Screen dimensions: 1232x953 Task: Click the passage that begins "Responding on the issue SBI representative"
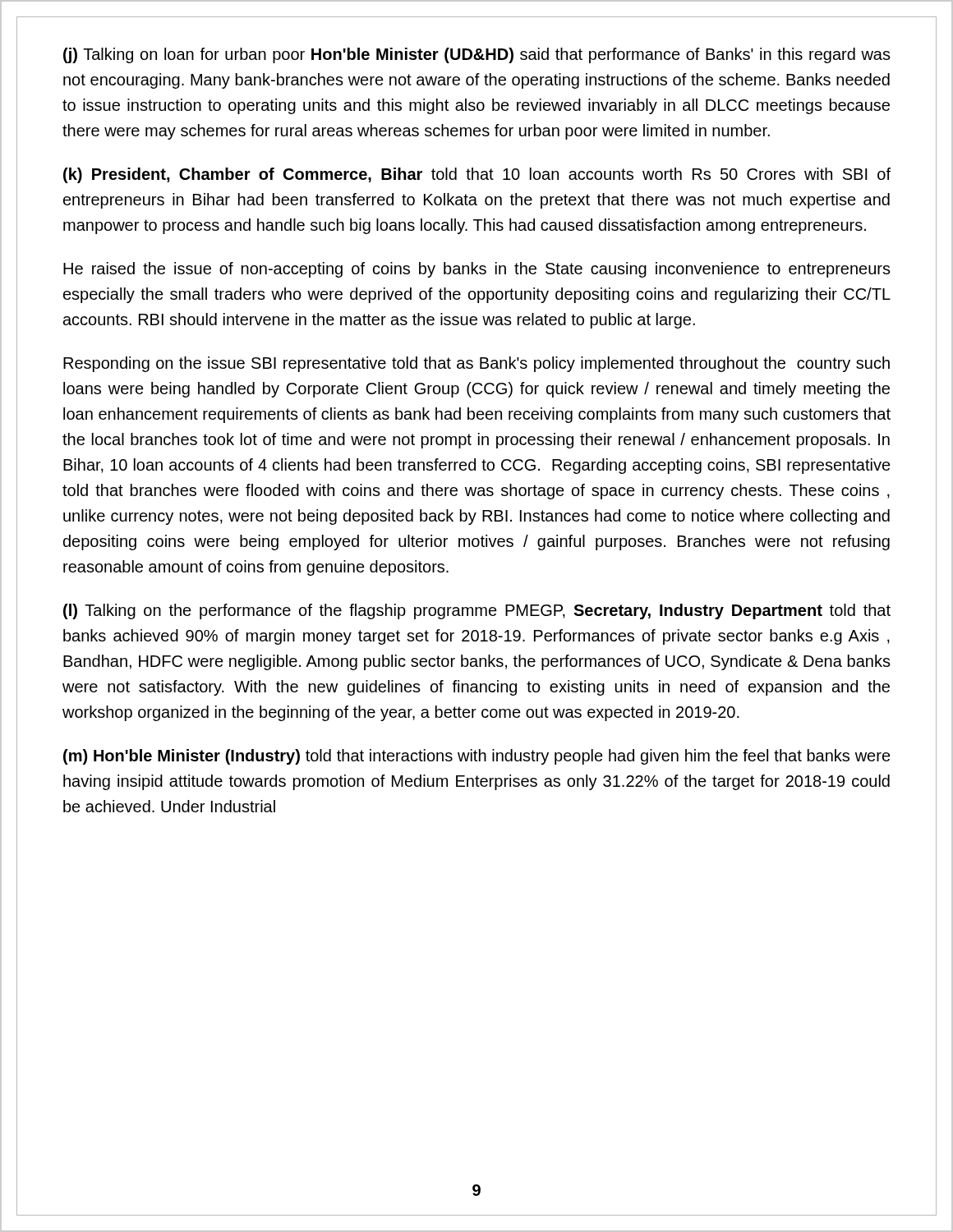[x=476, y=465]
